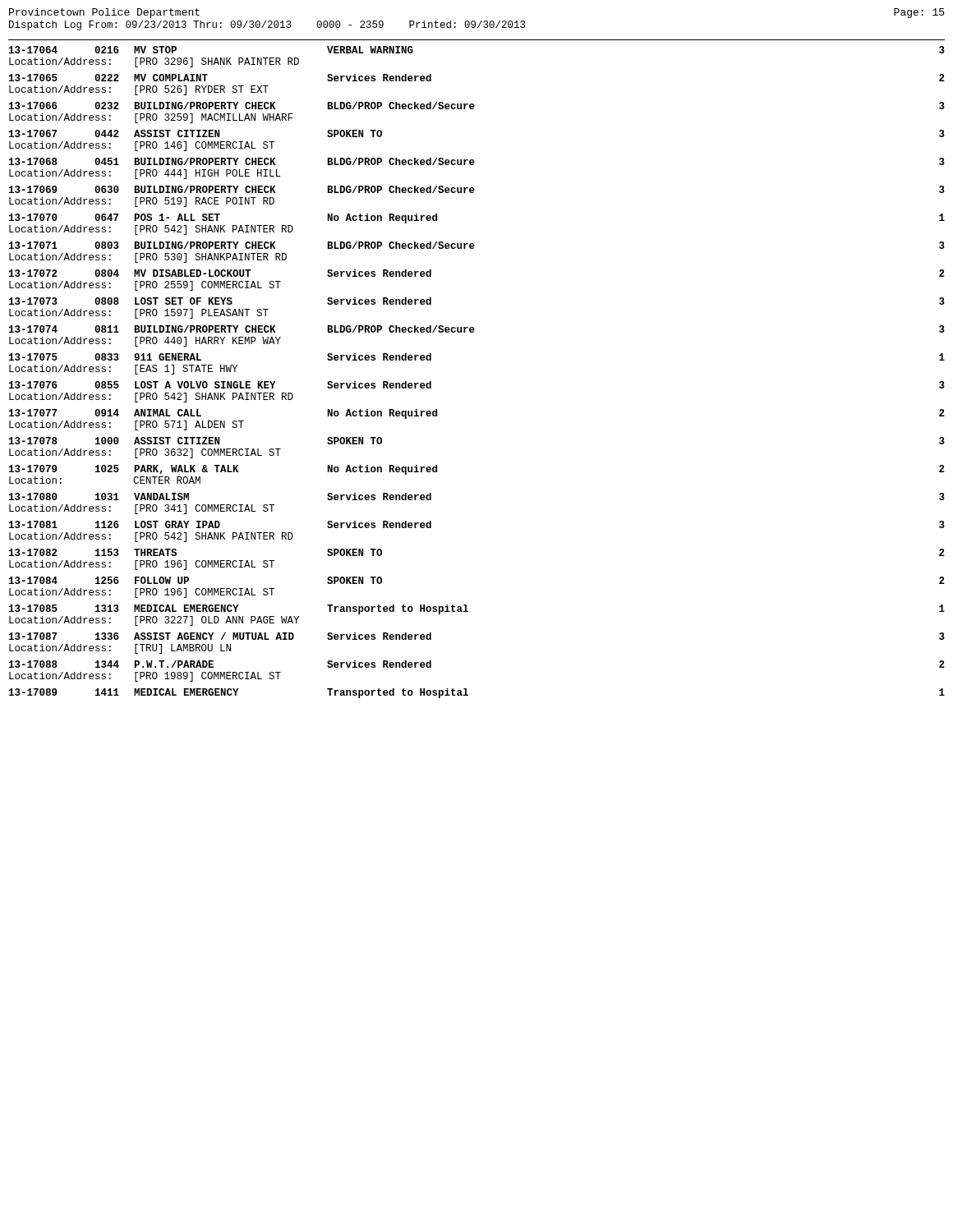Find the text block starting "13-17079 1025 PARK,"
Image resolution: width=953 pixels, height=1232 pixels.
click(32, 471)
